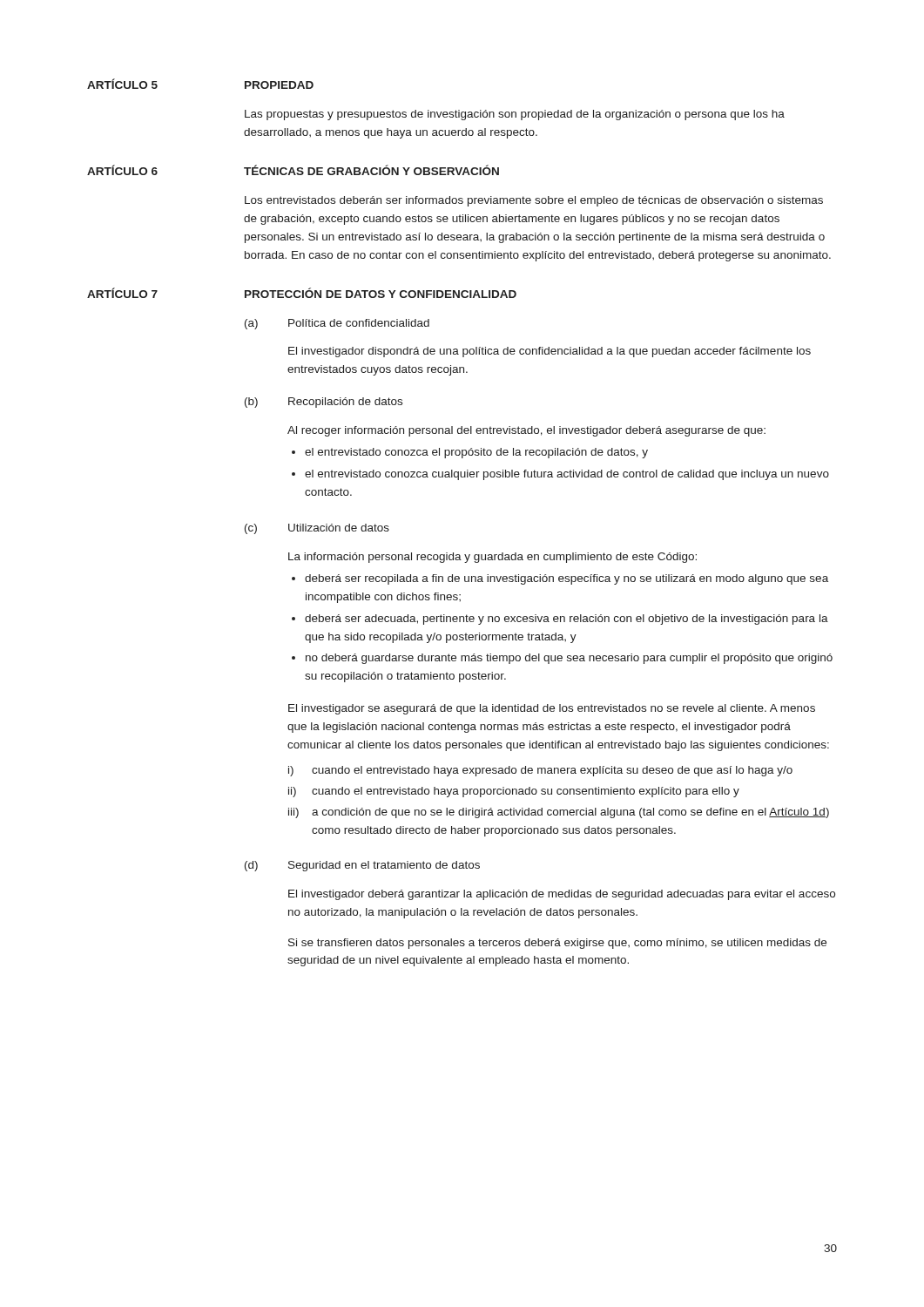Find the element starting "(b) Recopilación de datos"
This screenshot has height=1307, width=924.
tap(323, 402)
